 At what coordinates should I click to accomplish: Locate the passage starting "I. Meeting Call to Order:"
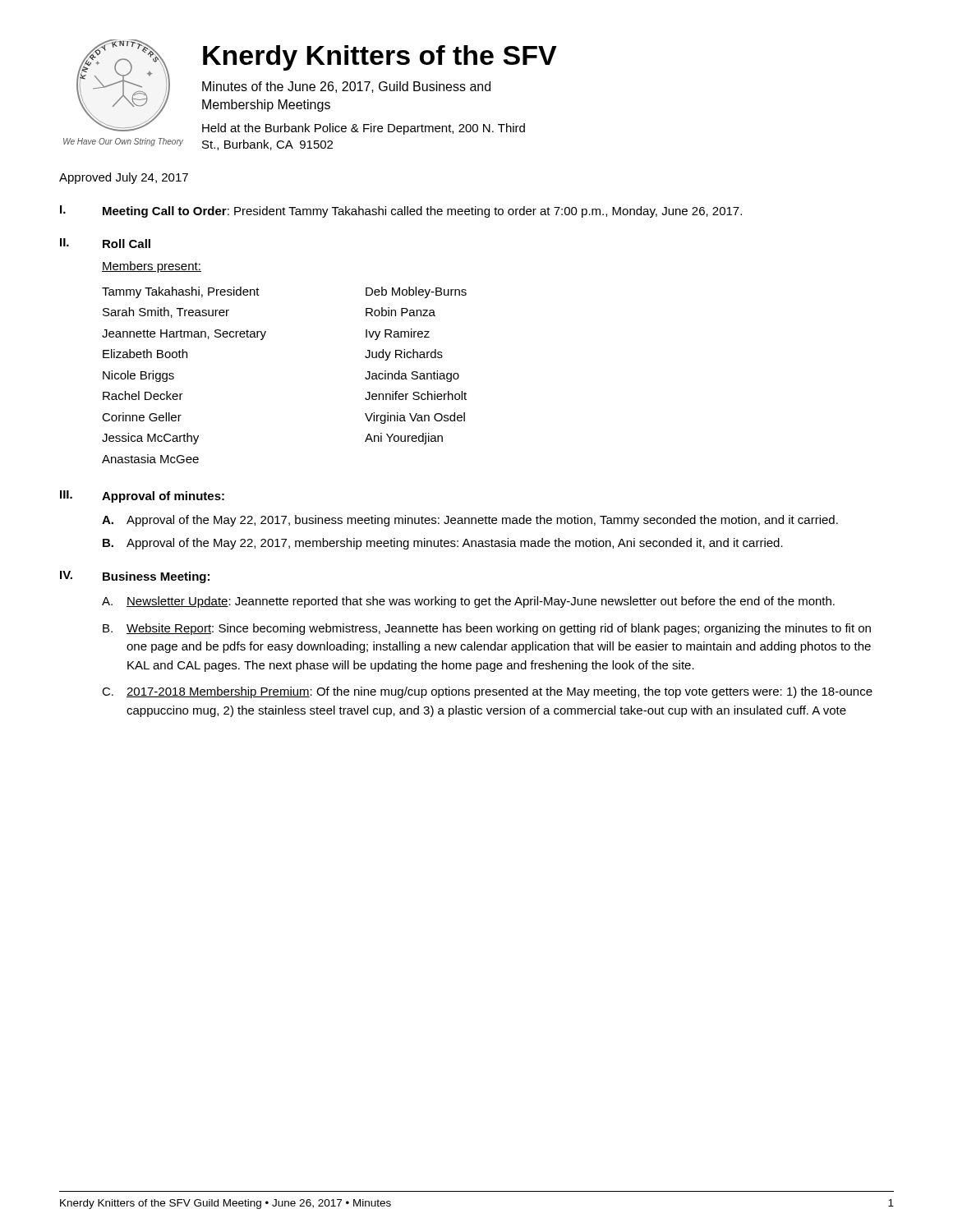(476, 211)
